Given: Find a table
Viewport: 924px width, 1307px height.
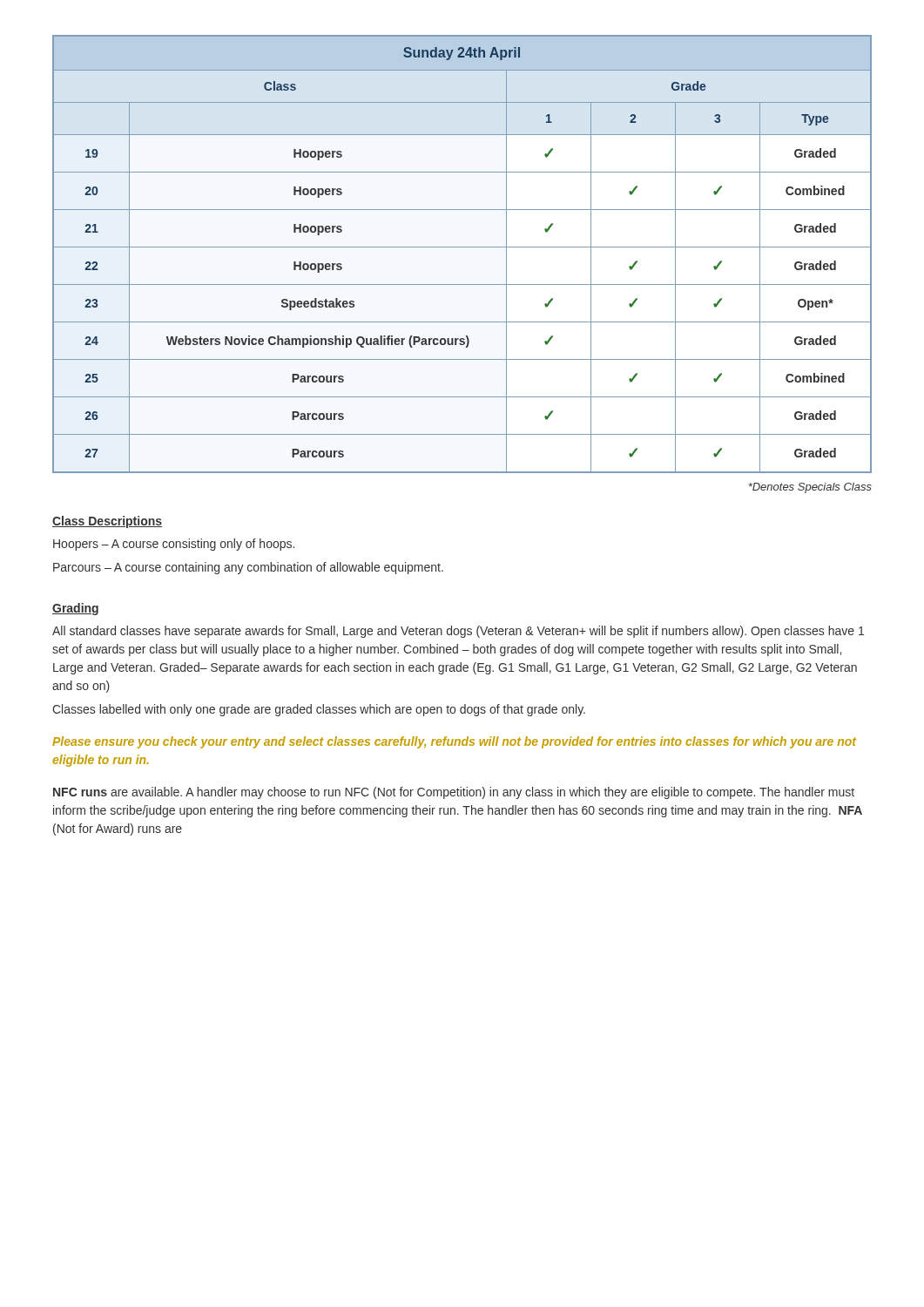Looking at the screenshot, I should 462,254.
